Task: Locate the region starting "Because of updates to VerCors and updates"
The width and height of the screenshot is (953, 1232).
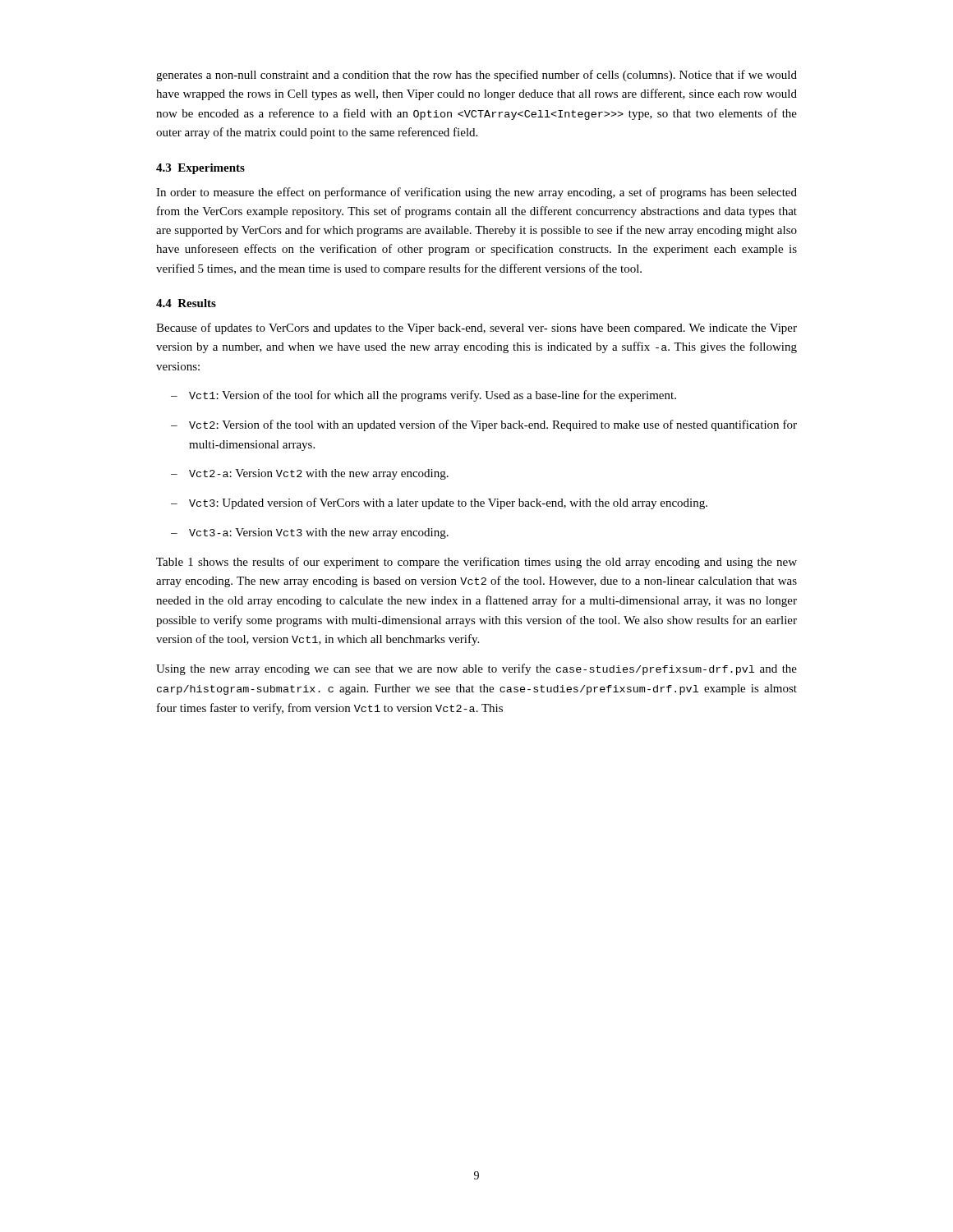Action: pyautogui.click(x=476, y=348)
